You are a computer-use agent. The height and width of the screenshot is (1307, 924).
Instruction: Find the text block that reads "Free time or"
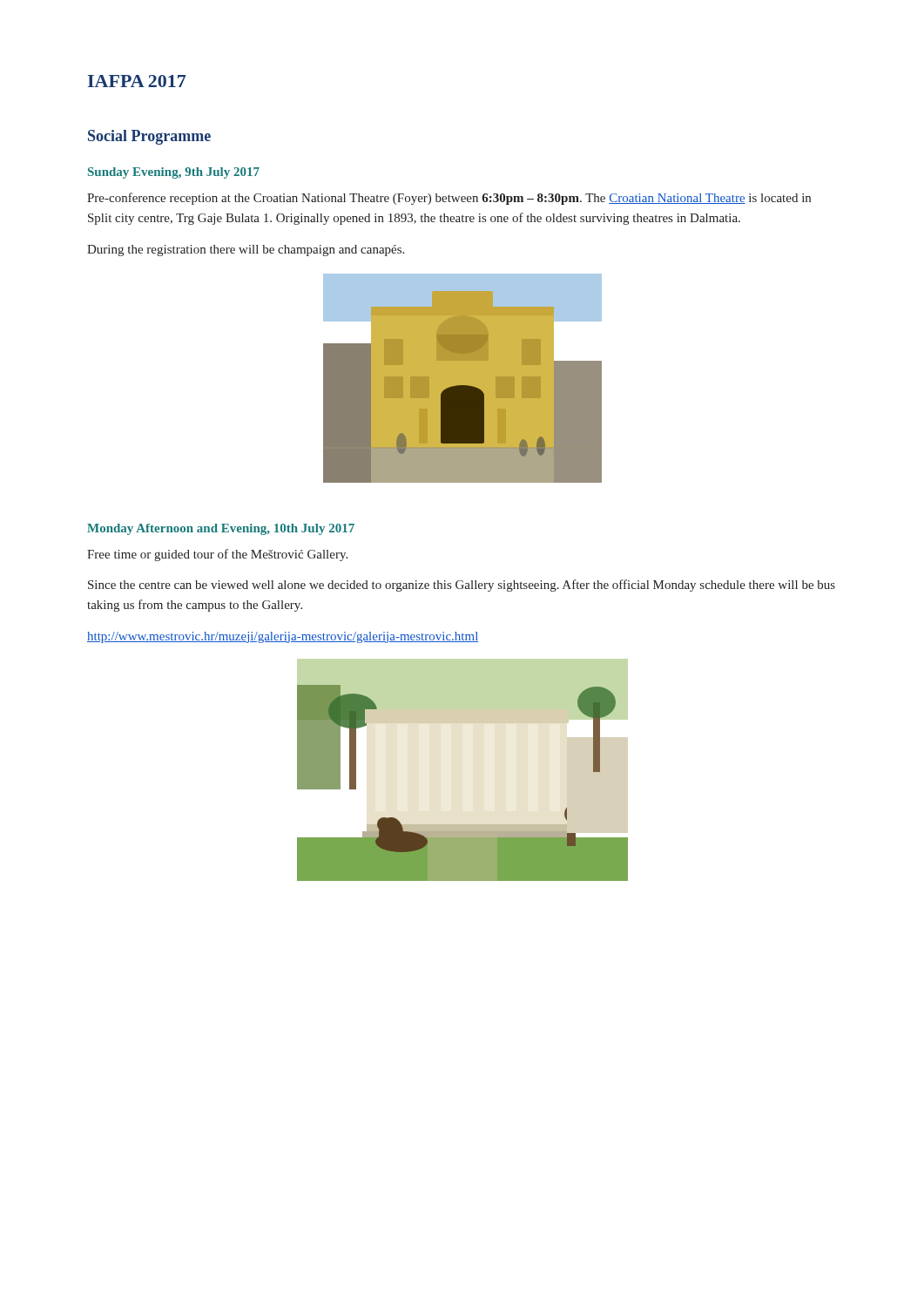pyautogui.click(x=218, y=554)
